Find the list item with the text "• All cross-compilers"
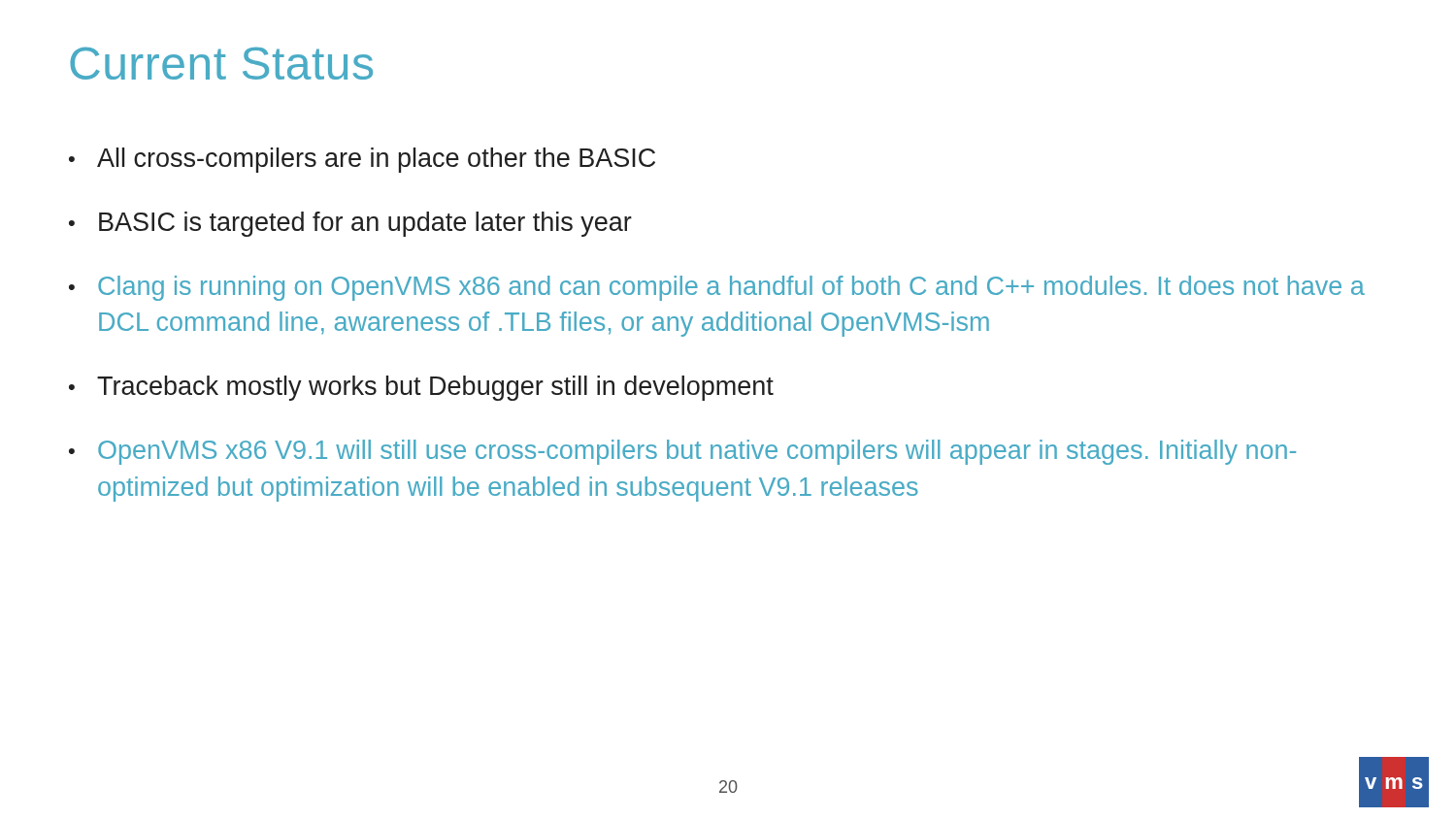The image size is (1456, 819). [362, 160]
